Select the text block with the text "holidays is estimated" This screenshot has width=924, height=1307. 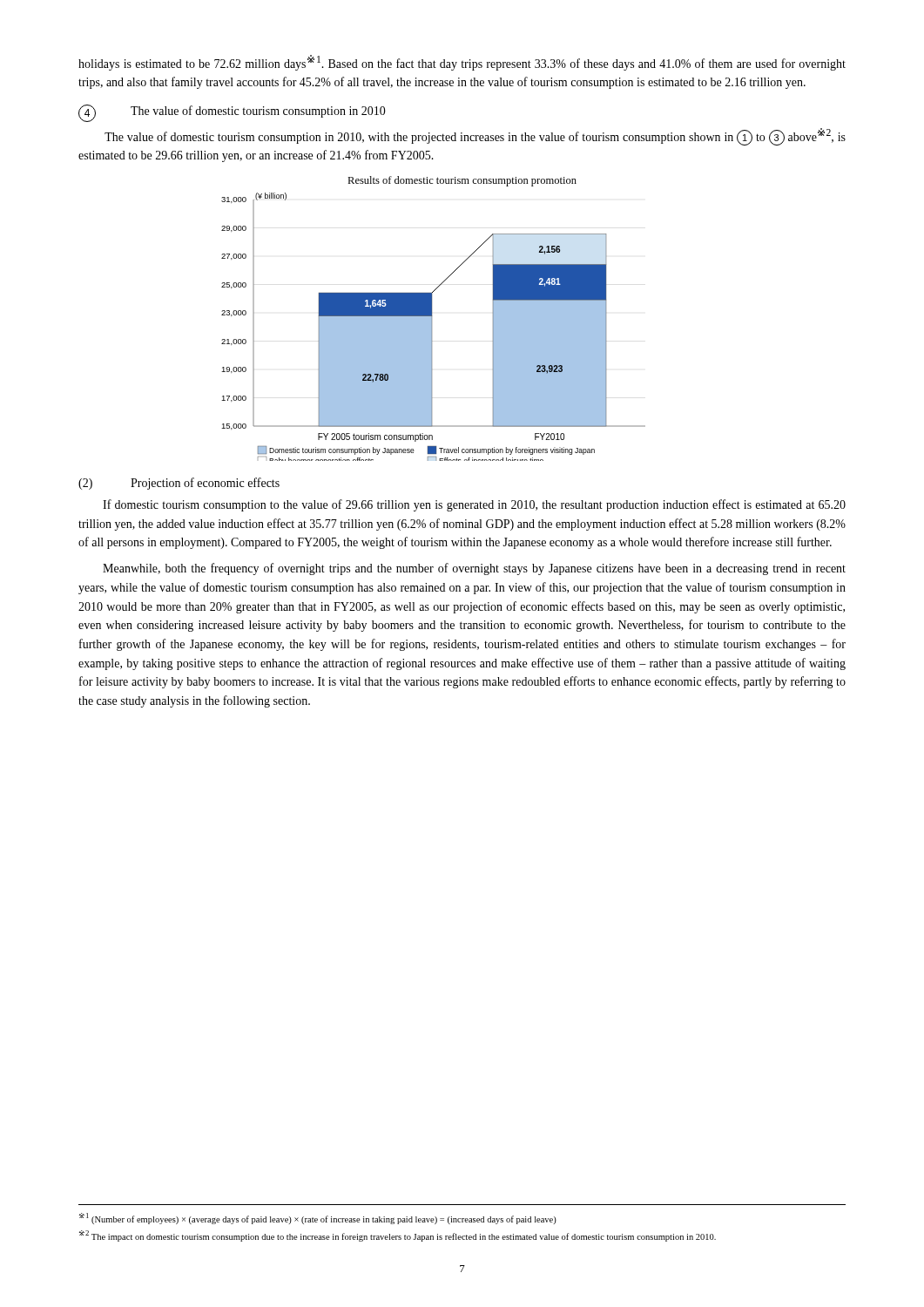coord(462,72)
